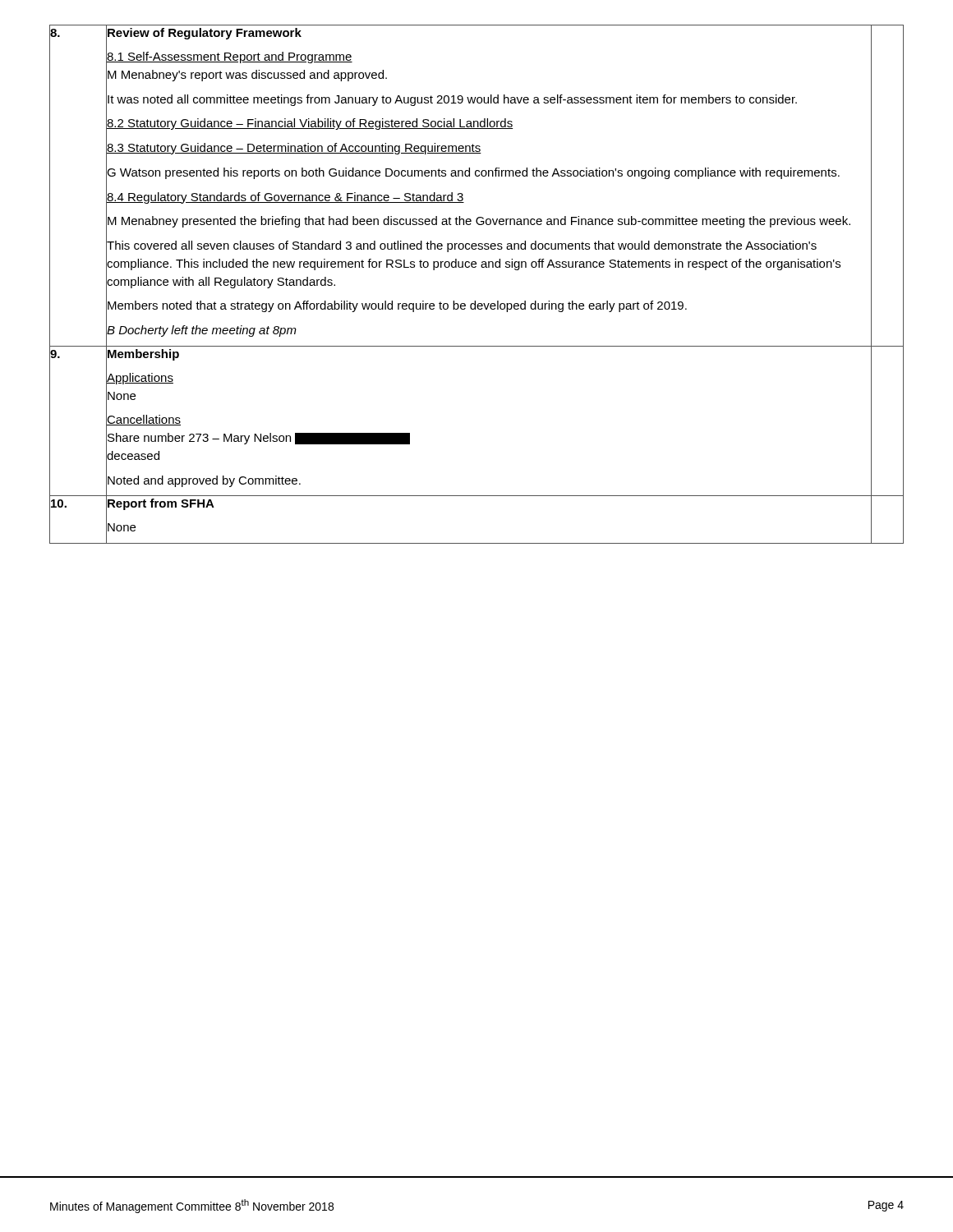Find the passage starting "Report from SFHA None"
Screen dimensions: 1232x953
[489, 516]
